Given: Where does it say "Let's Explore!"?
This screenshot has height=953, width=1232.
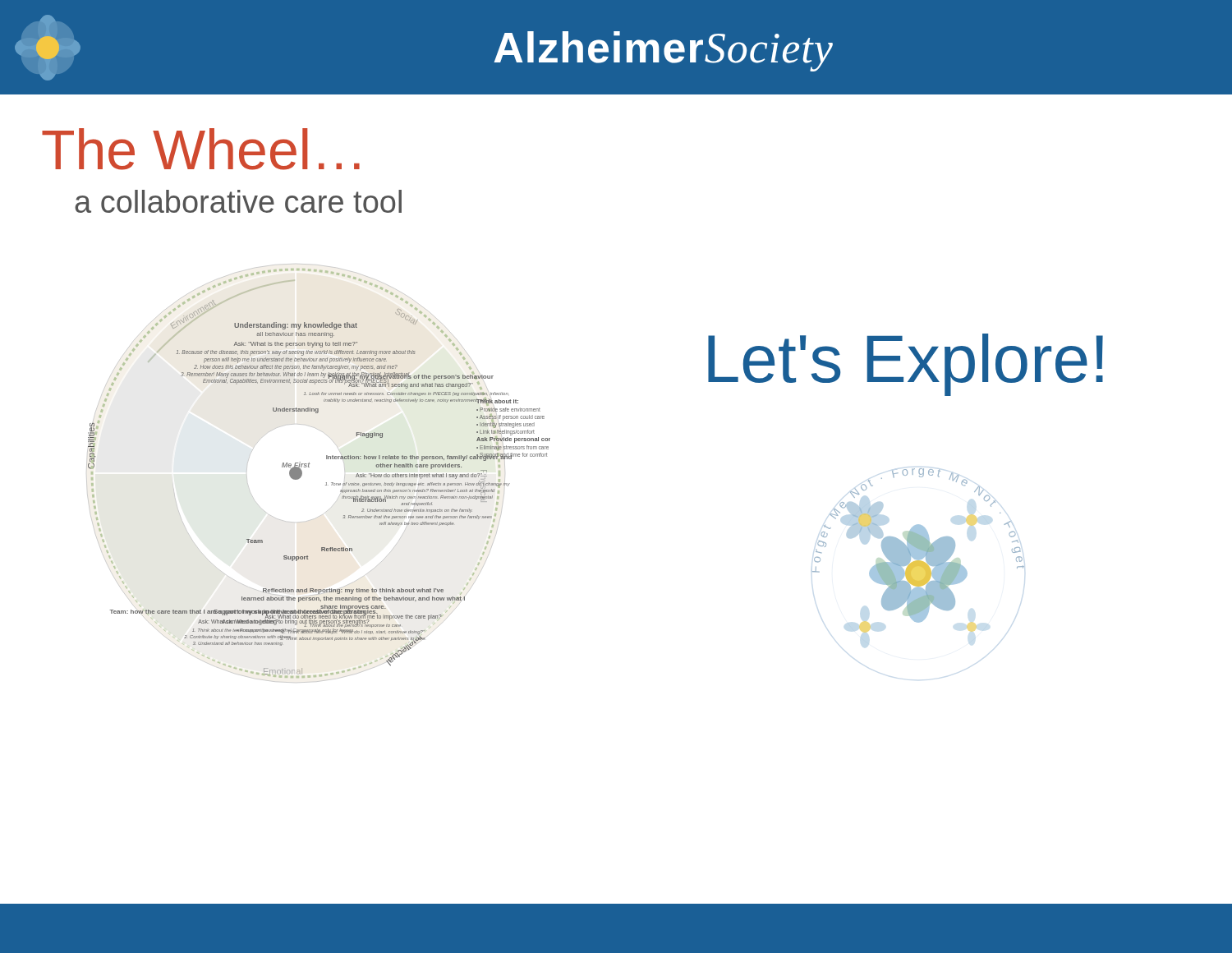Looking at the screenshot, I should (x=906, y=359).
